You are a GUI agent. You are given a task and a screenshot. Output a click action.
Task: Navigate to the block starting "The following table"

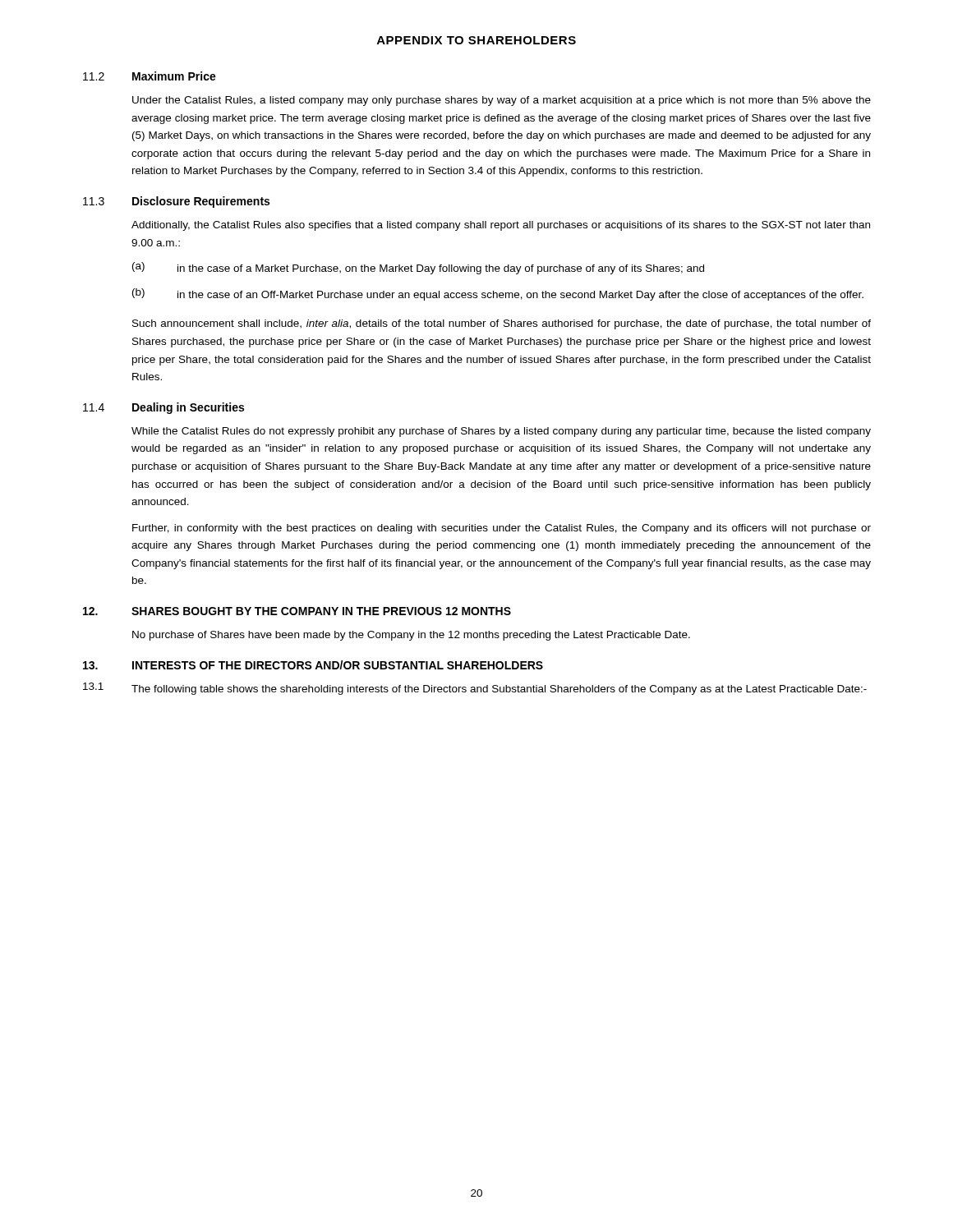pos(499,688)
